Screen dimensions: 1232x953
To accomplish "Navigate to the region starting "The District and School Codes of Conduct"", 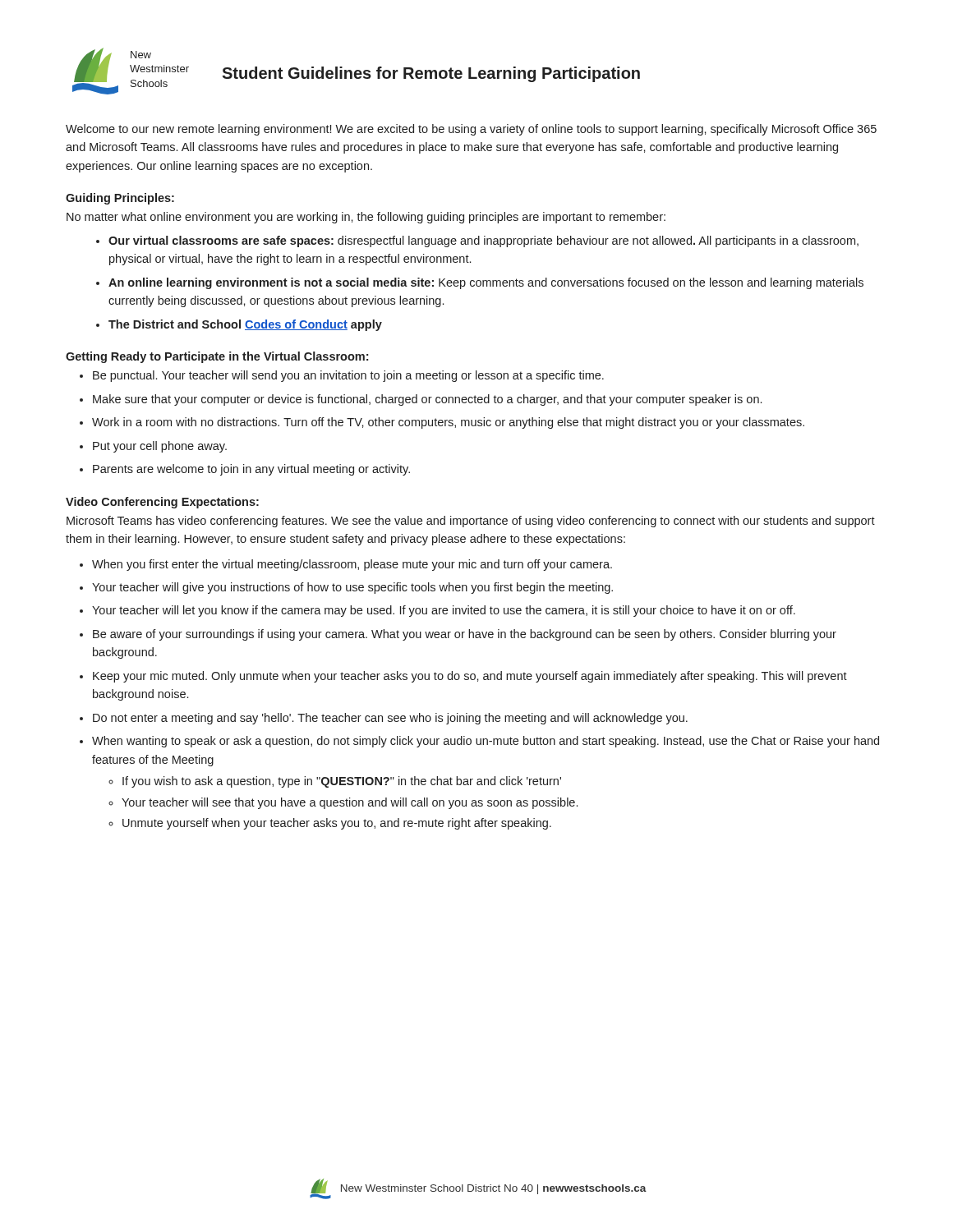I will point(245,324).
